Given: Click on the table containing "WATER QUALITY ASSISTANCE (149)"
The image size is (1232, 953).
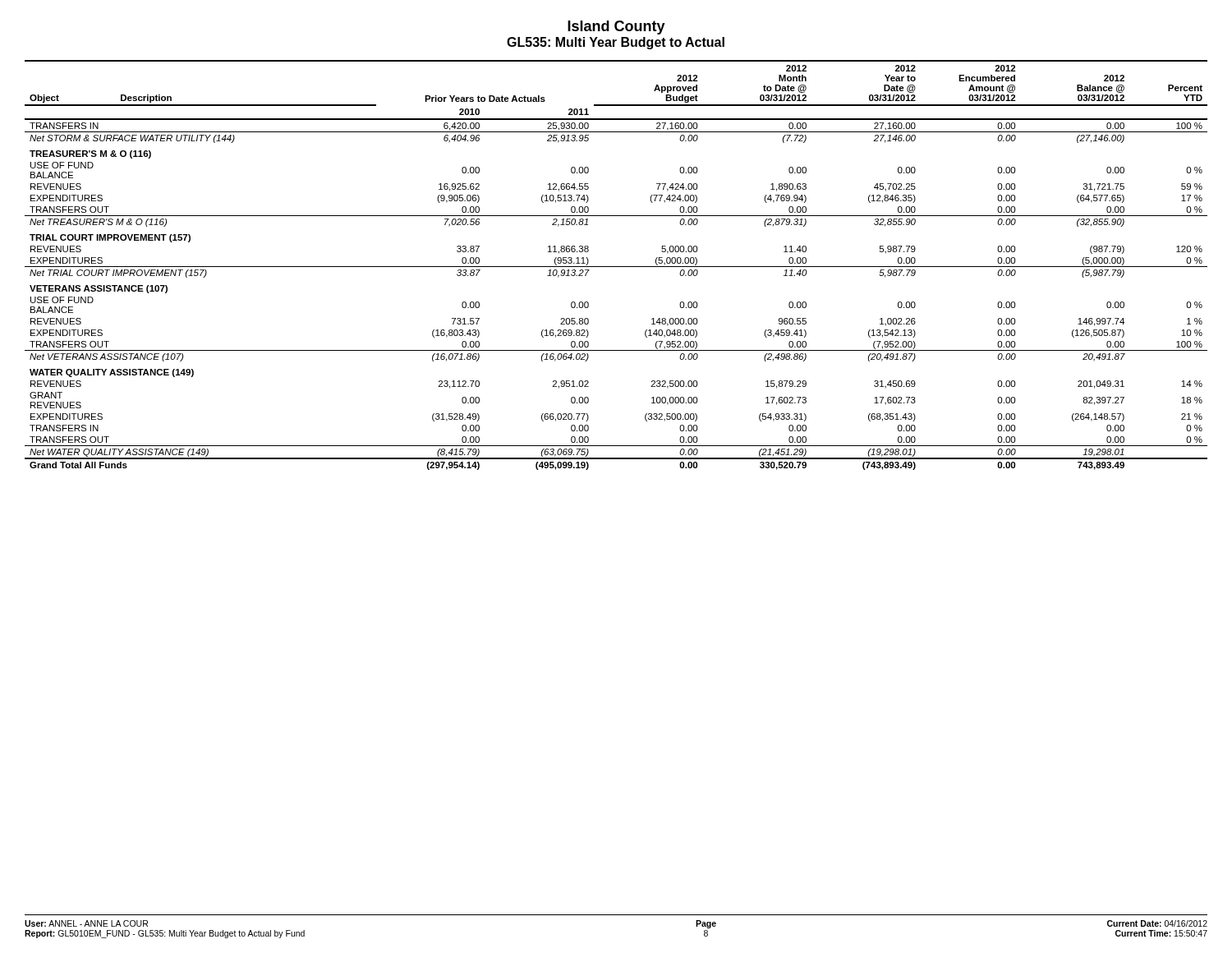Looking at the screenshot, I should click(616, 265).
